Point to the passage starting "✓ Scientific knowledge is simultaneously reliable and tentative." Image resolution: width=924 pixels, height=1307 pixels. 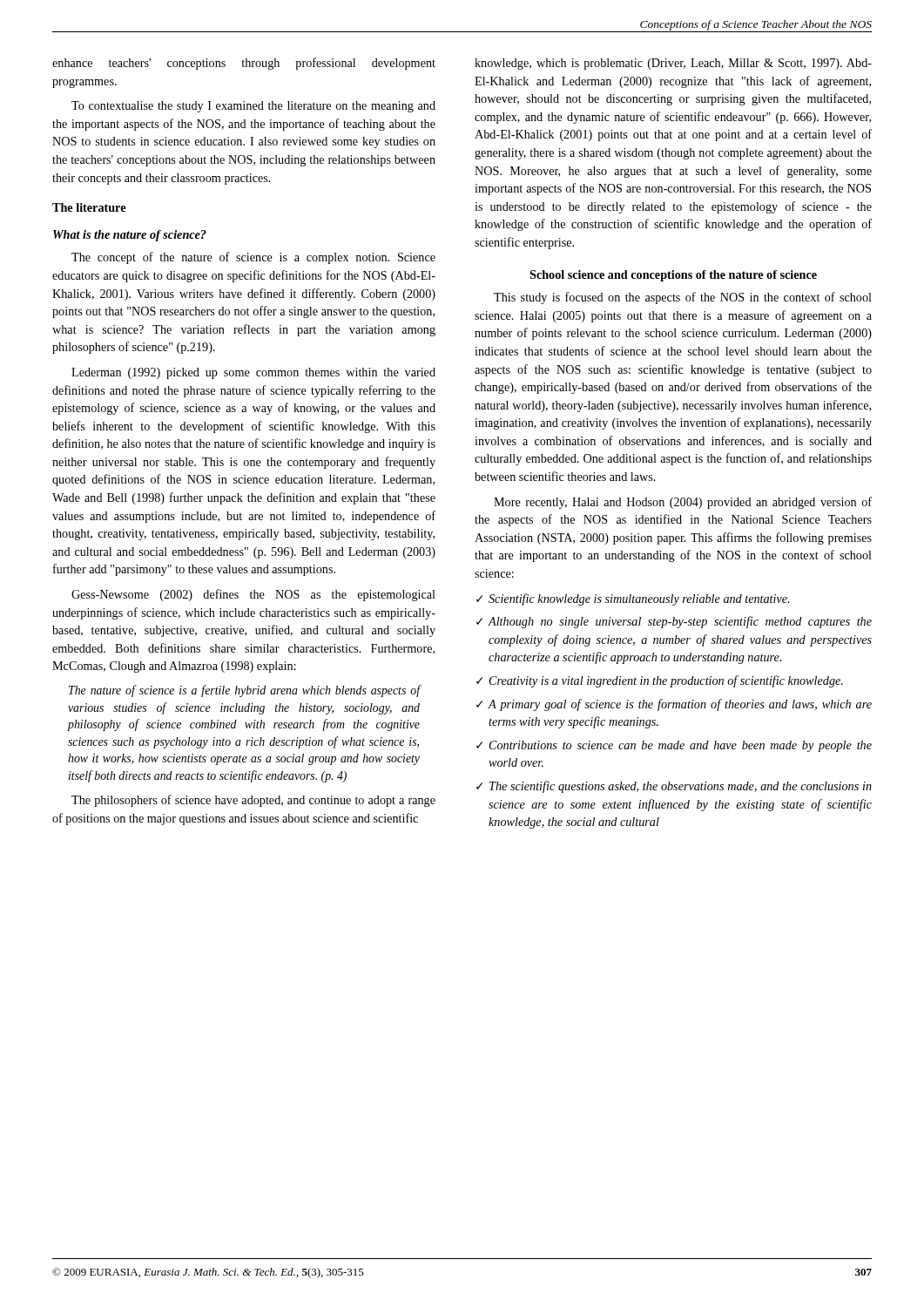pos(673,599)
